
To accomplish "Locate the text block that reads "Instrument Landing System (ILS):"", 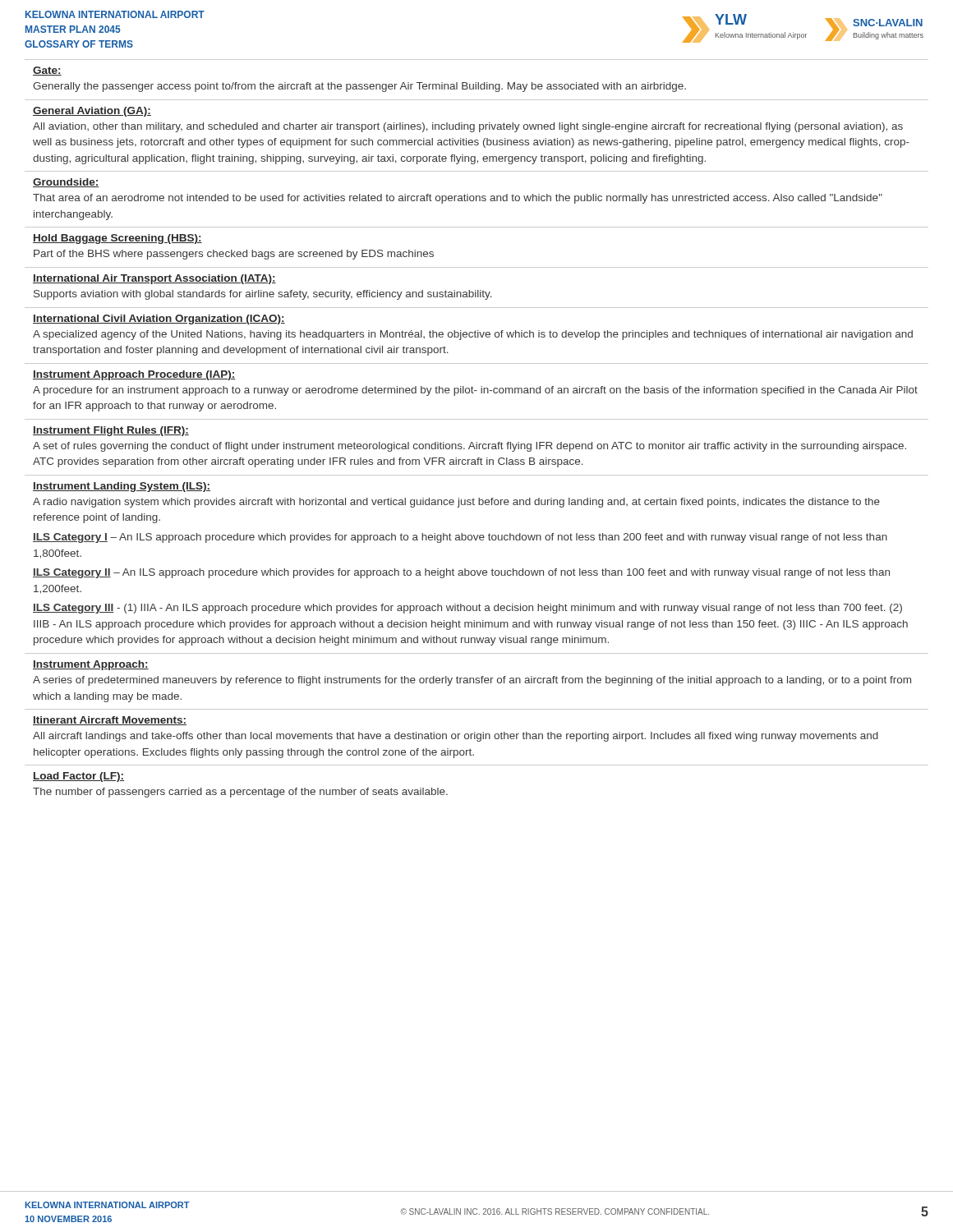I will coord(476,564).
